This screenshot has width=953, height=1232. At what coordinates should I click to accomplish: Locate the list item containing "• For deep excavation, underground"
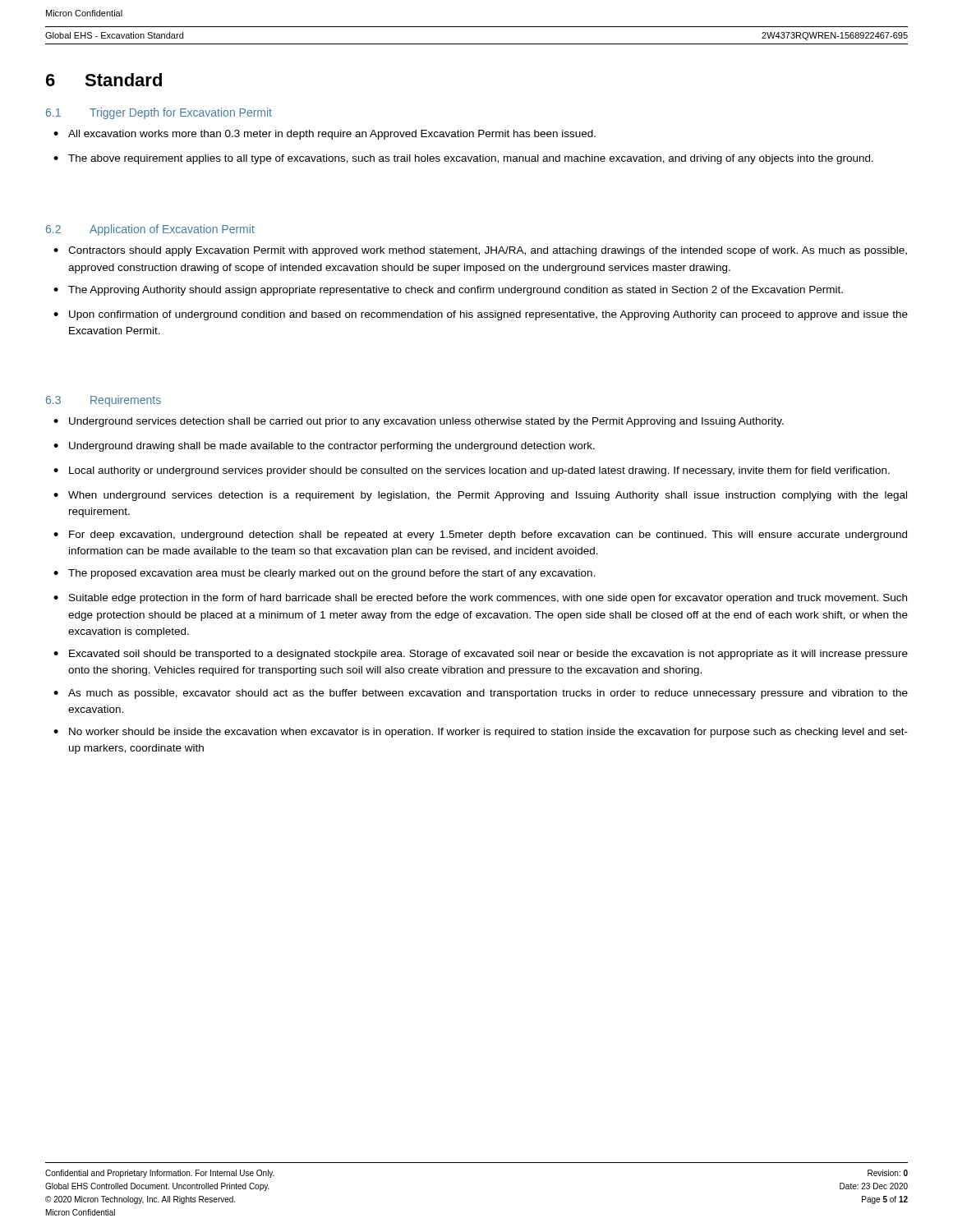point(481,543)
